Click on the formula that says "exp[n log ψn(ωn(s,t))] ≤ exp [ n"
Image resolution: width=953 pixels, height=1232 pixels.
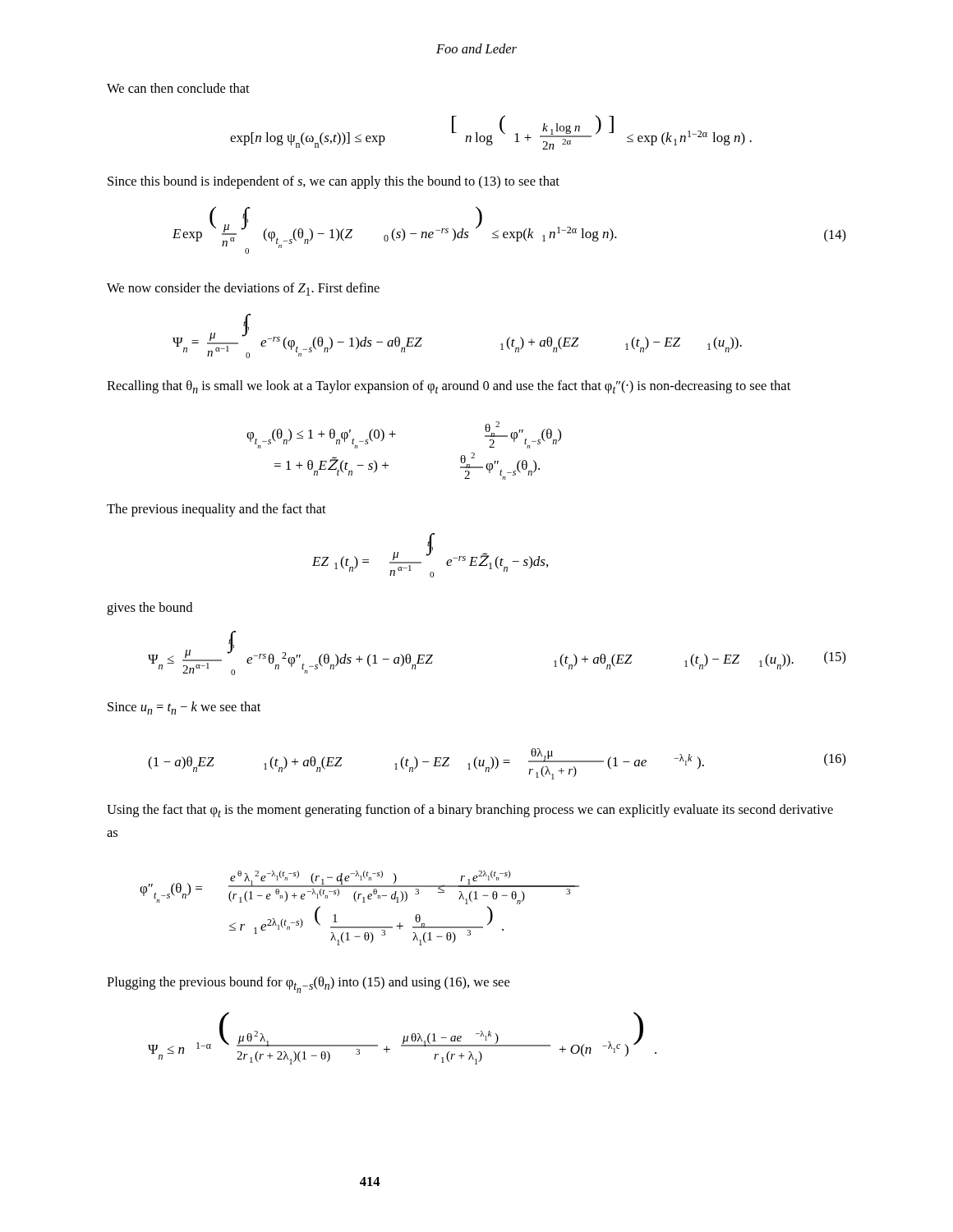(x=487, y=135)
